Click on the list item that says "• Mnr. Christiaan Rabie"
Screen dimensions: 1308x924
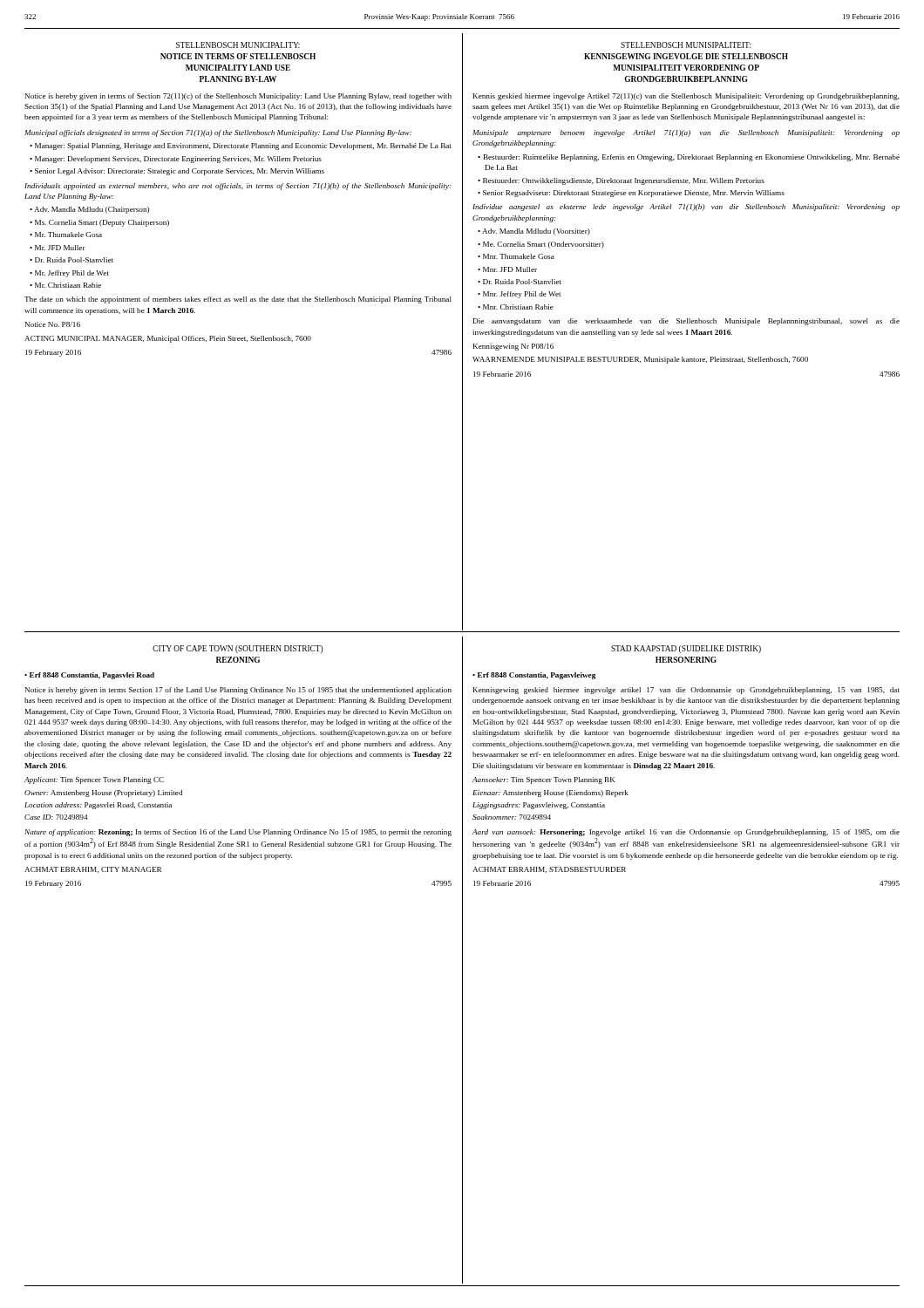click(516, 307)
